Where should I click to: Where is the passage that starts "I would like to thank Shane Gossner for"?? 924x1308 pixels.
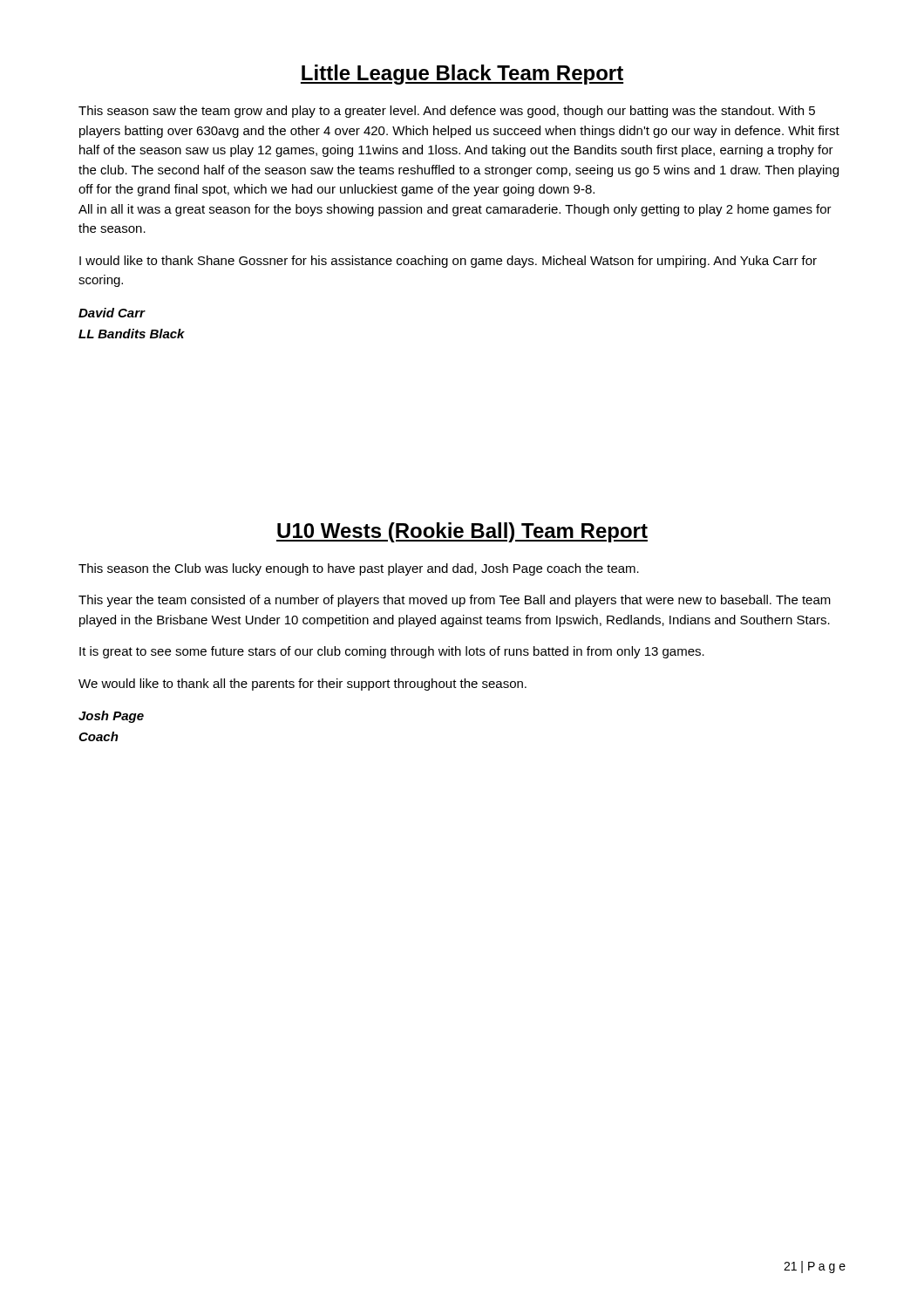pyautogui.click(x=448, y=270)
